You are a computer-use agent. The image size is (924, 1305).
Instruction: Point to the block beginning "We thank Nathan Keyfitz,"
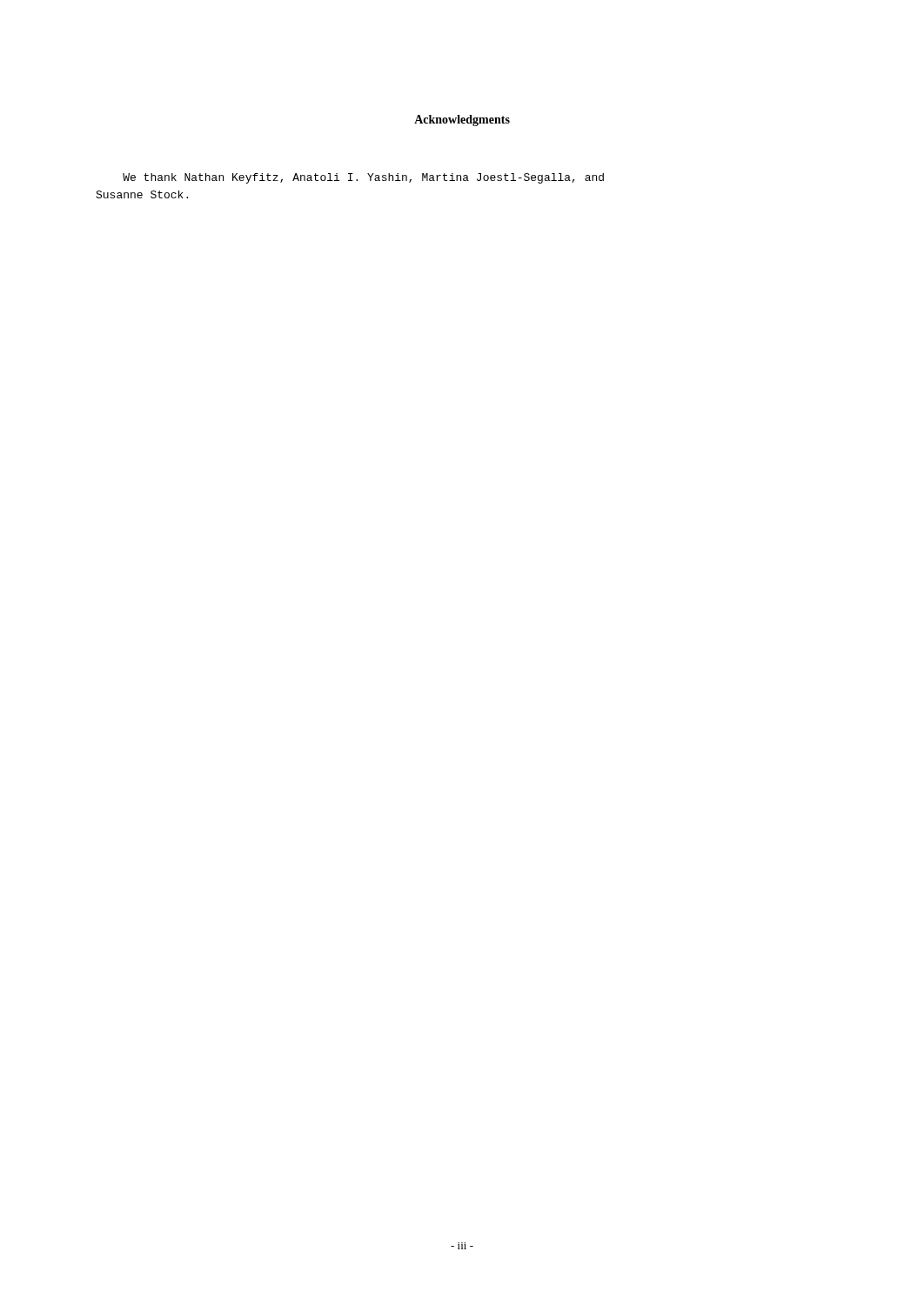(350, 186)
